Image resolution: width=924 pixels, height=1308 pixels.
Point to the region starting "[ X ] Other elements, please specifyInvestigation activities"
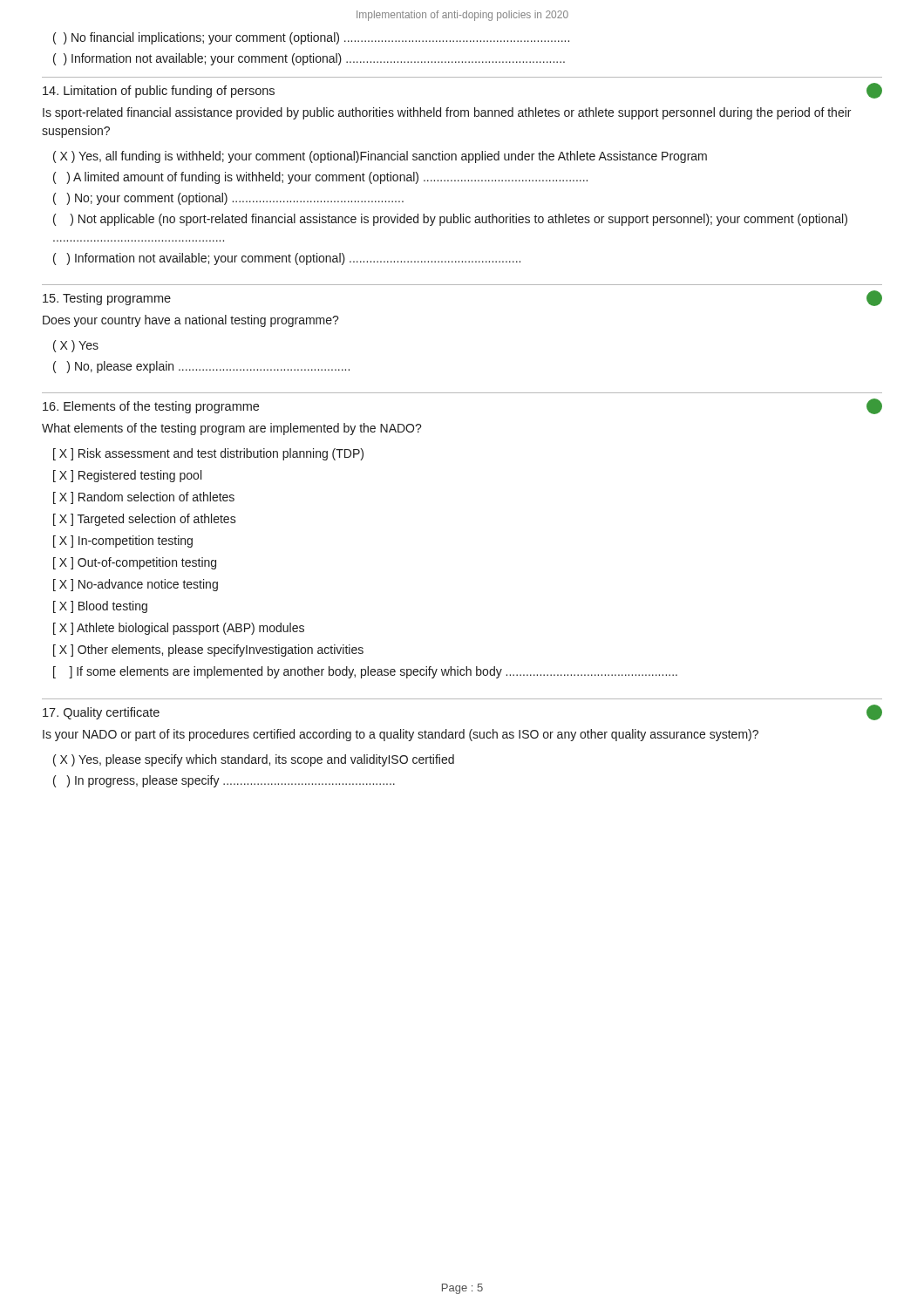pyautogui.click(x=208, y=650)
